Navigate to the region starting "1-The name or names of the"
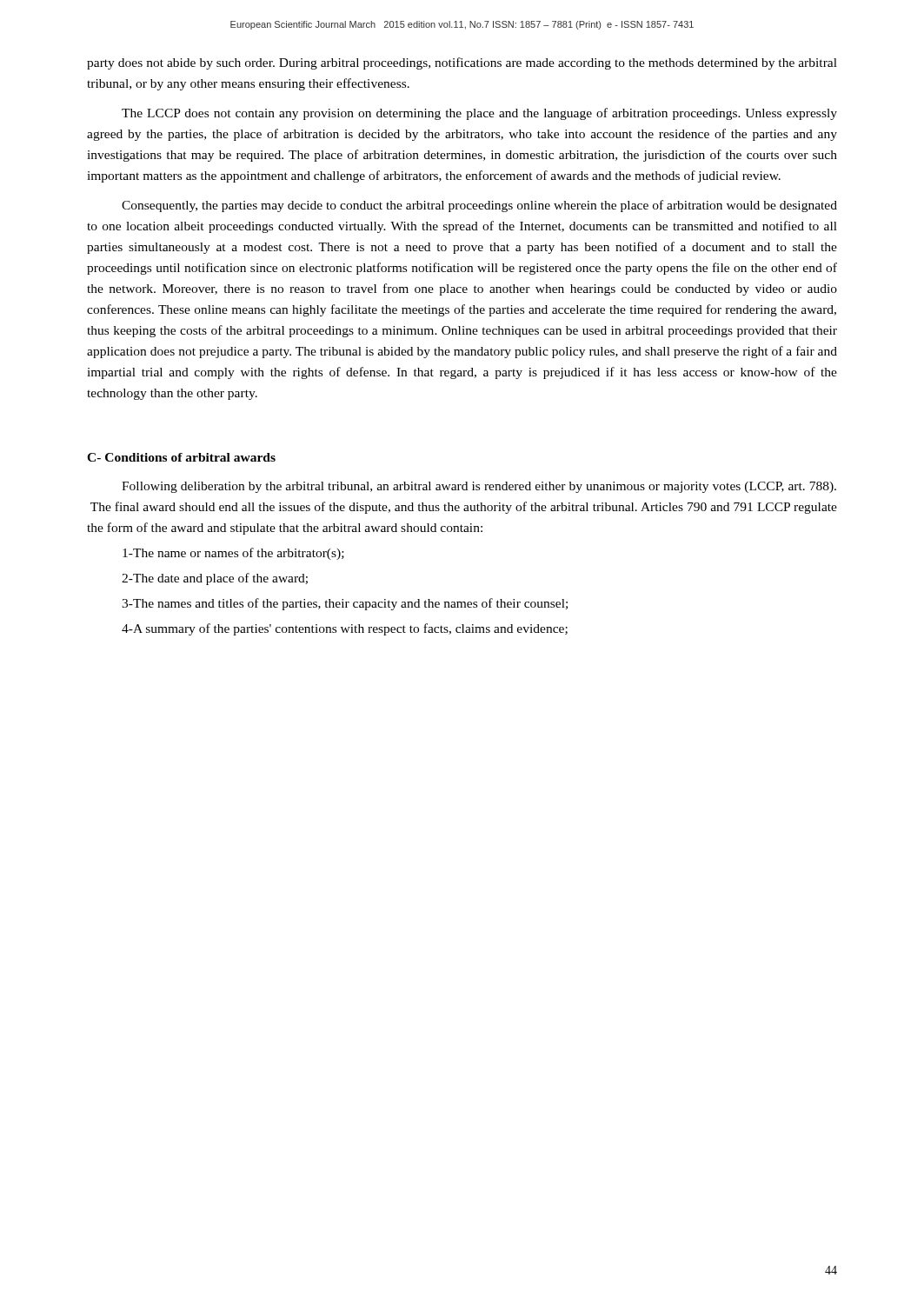924x1304 pixels. click(x=233, y=554)
